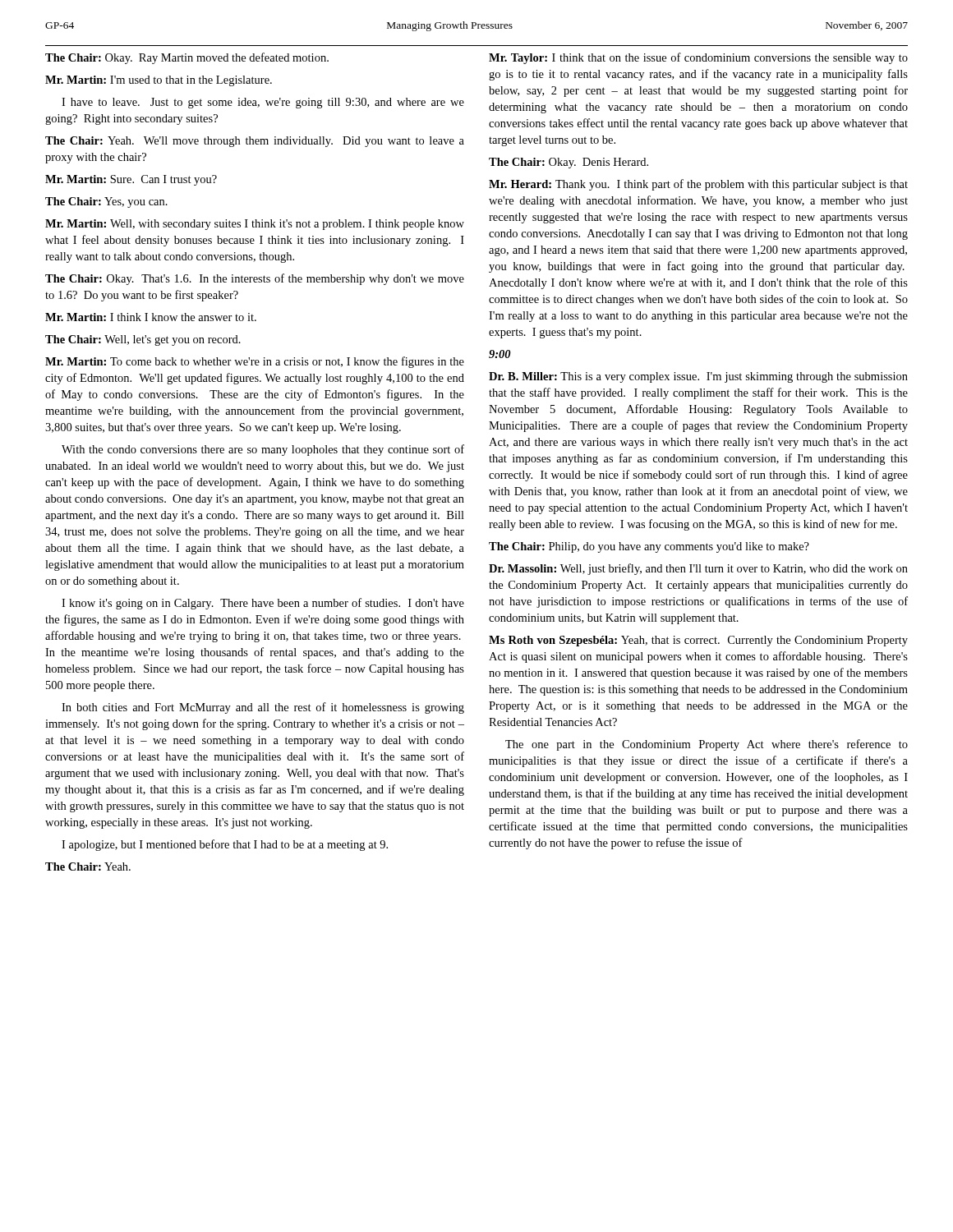The height and width of the screenshot is (1232, 953).
Task: Locate the block of text that opens with "Mr. Martin: I think I know"
Action: pyautogui.click(x=255, y=317)
